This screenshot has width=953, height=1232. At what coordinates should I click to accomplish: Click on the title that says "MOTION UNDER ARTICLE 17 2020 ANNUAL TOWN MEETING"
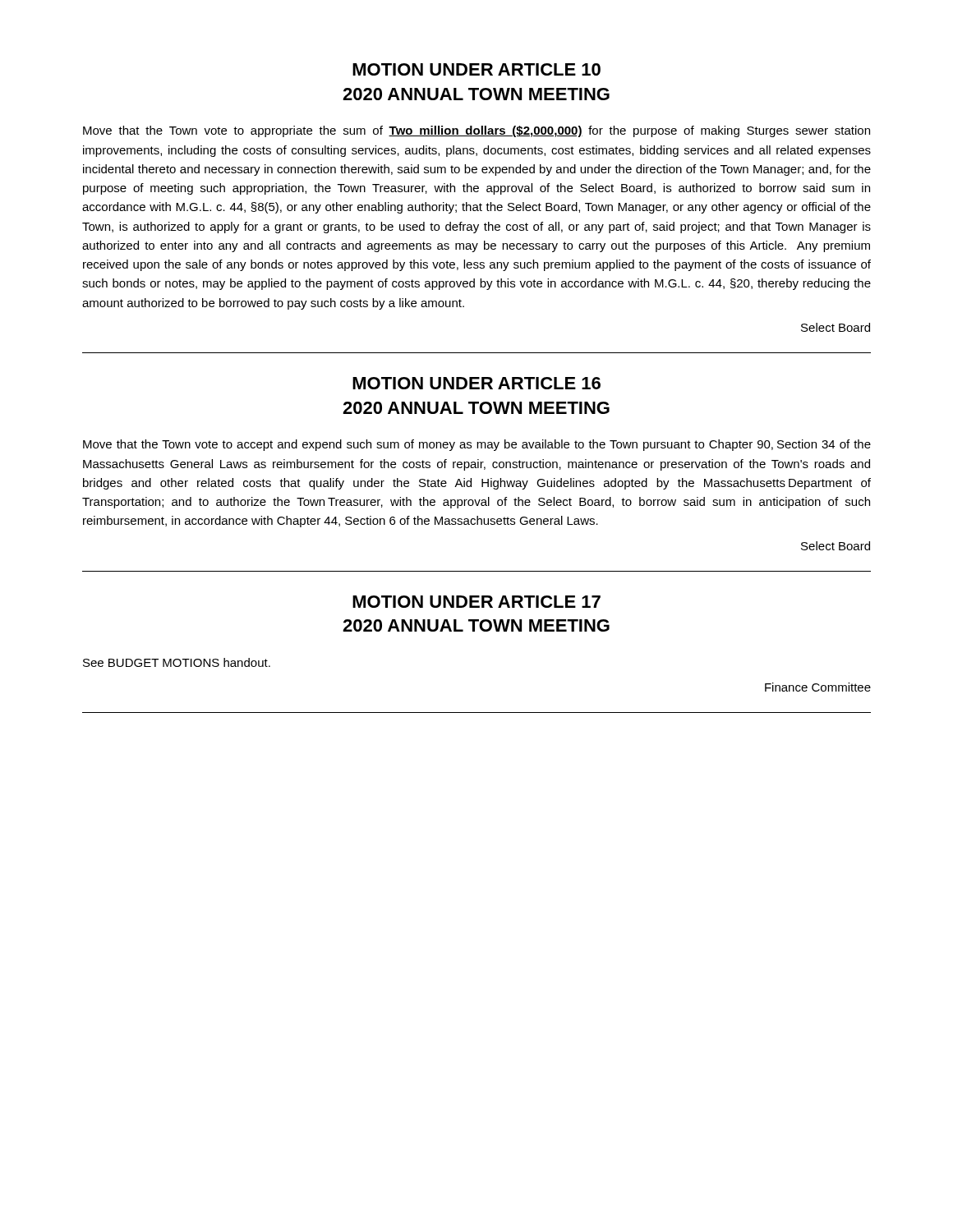pos(476,614)
